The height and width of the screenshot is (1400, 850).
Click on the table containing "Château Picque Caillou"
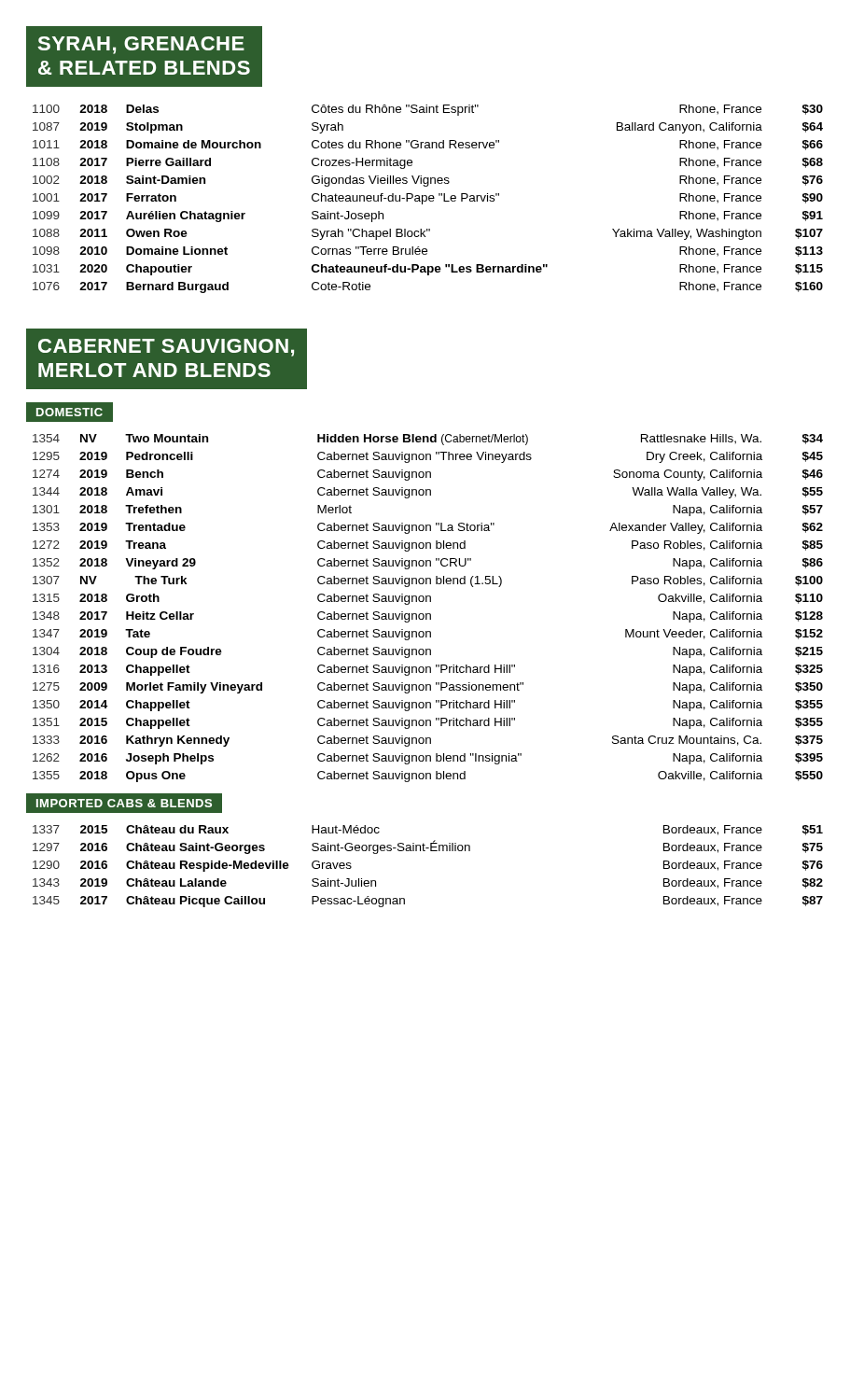pos(425,864)
